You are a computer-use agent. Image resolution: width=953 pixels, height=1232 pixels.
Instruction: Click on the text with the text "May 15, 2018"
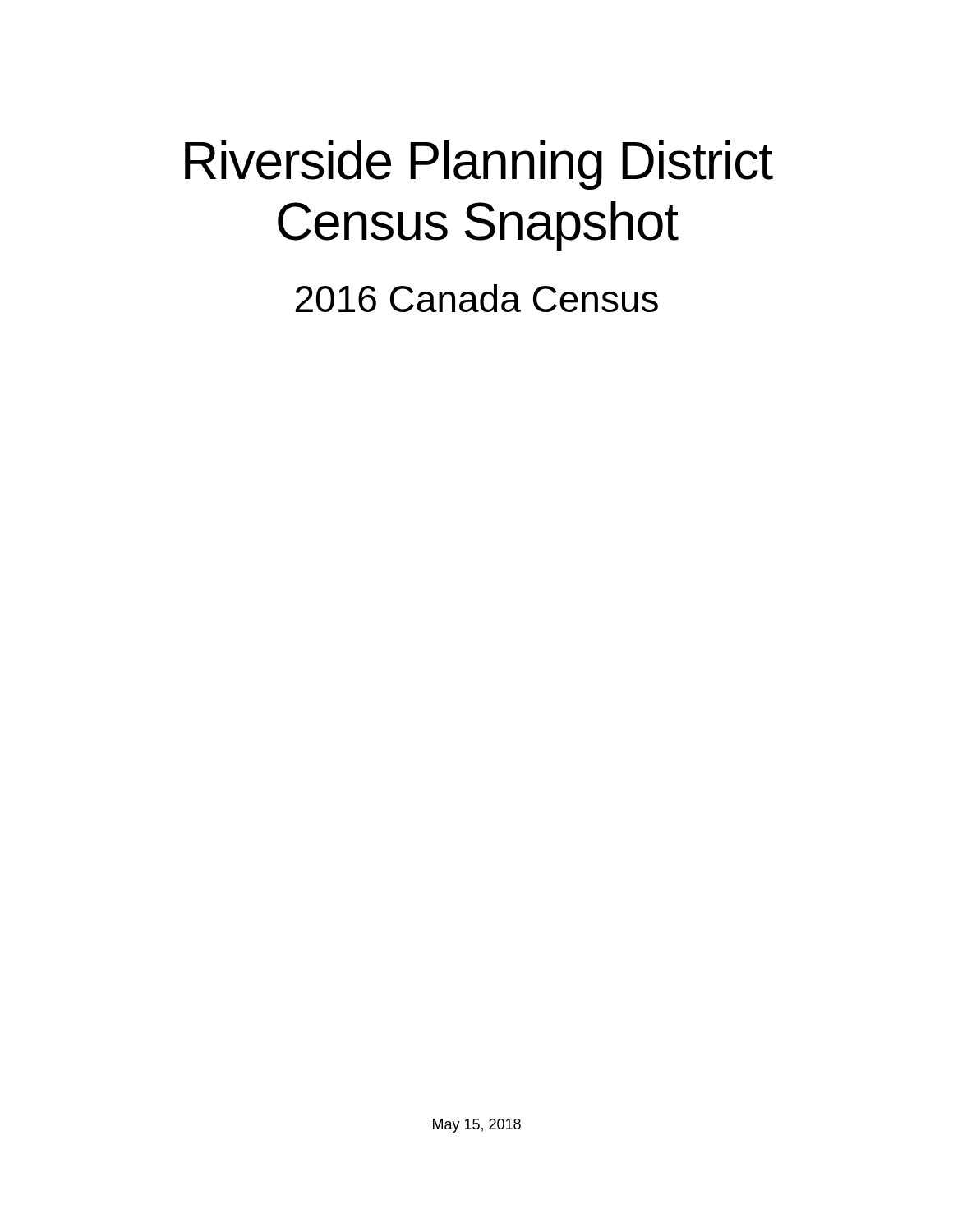[x=476, y=1124]
